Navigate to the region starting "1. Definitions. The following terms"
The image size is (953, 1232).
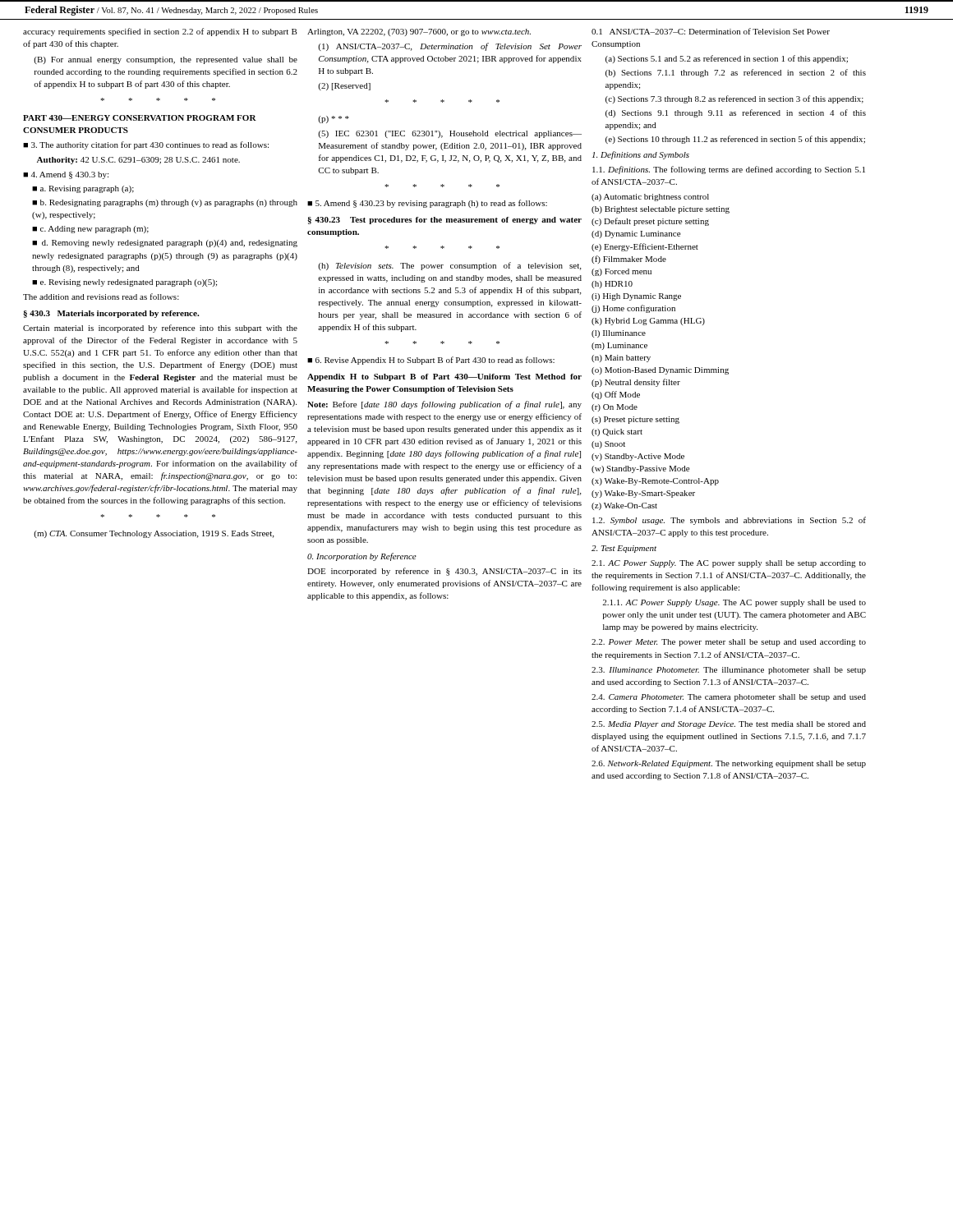point(729,176)
